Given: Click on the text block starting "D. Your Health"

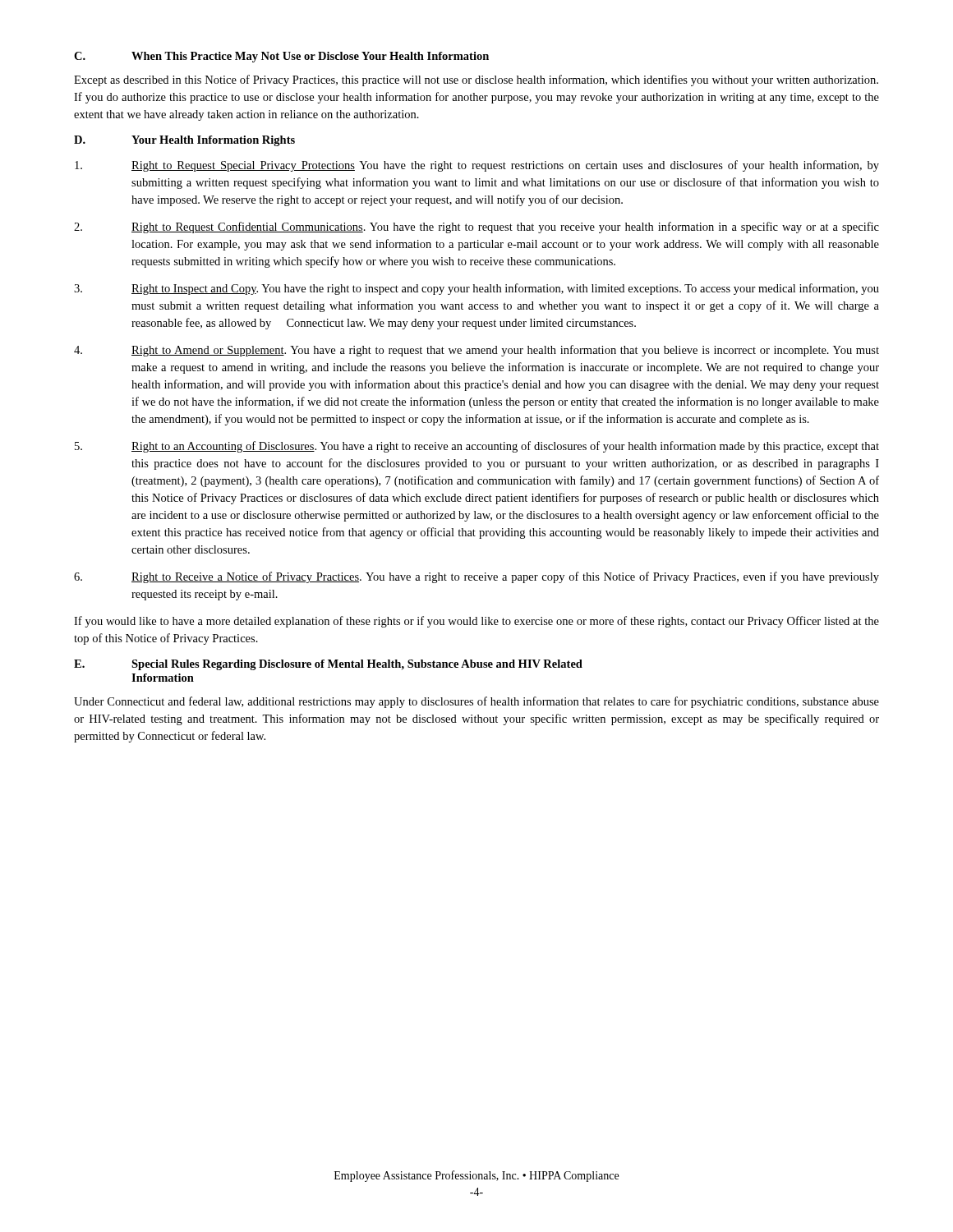Looking at the screenshot, I should [185, 140].
